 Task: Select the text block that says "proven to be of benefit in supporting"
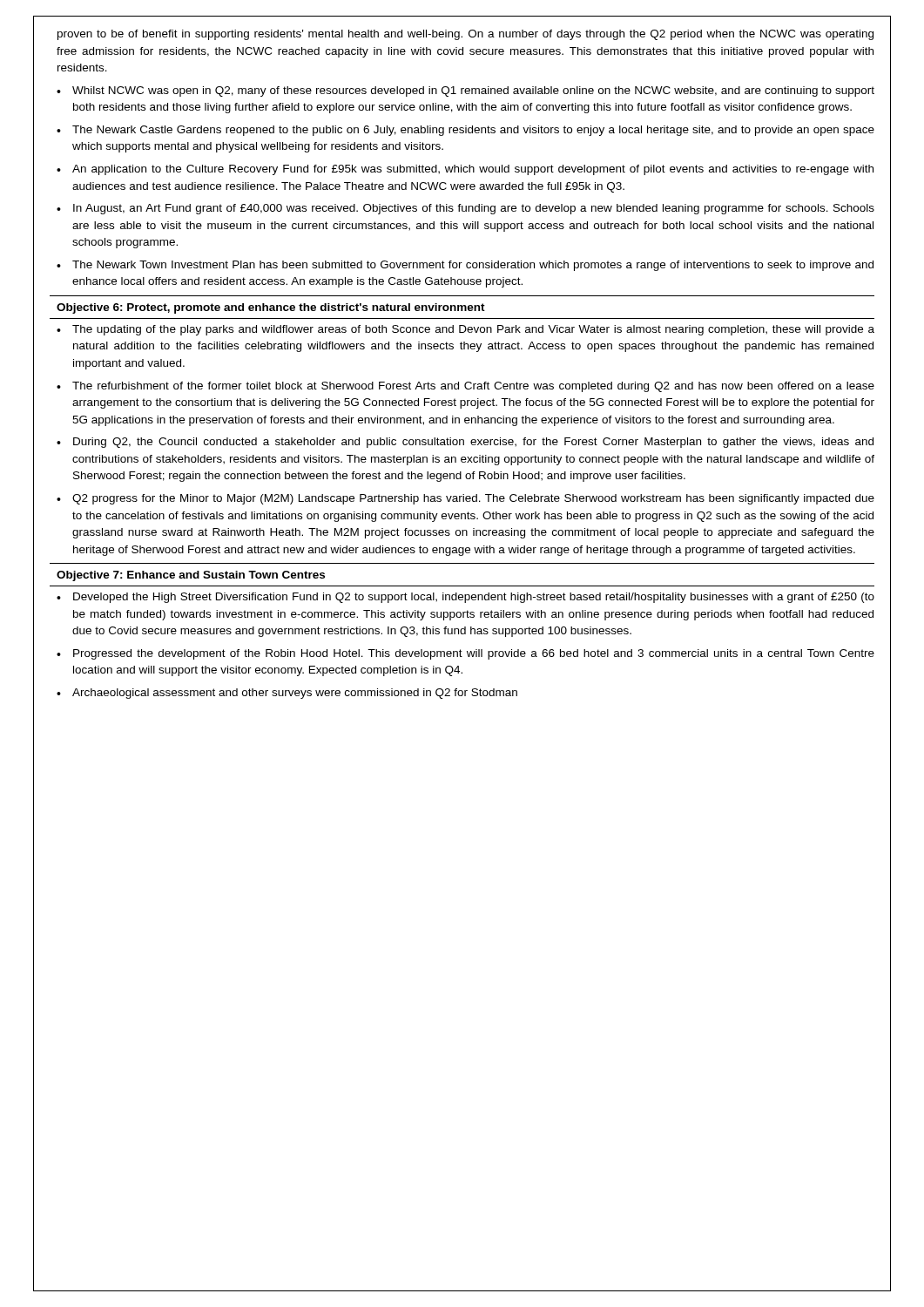[x=466, y=51]
